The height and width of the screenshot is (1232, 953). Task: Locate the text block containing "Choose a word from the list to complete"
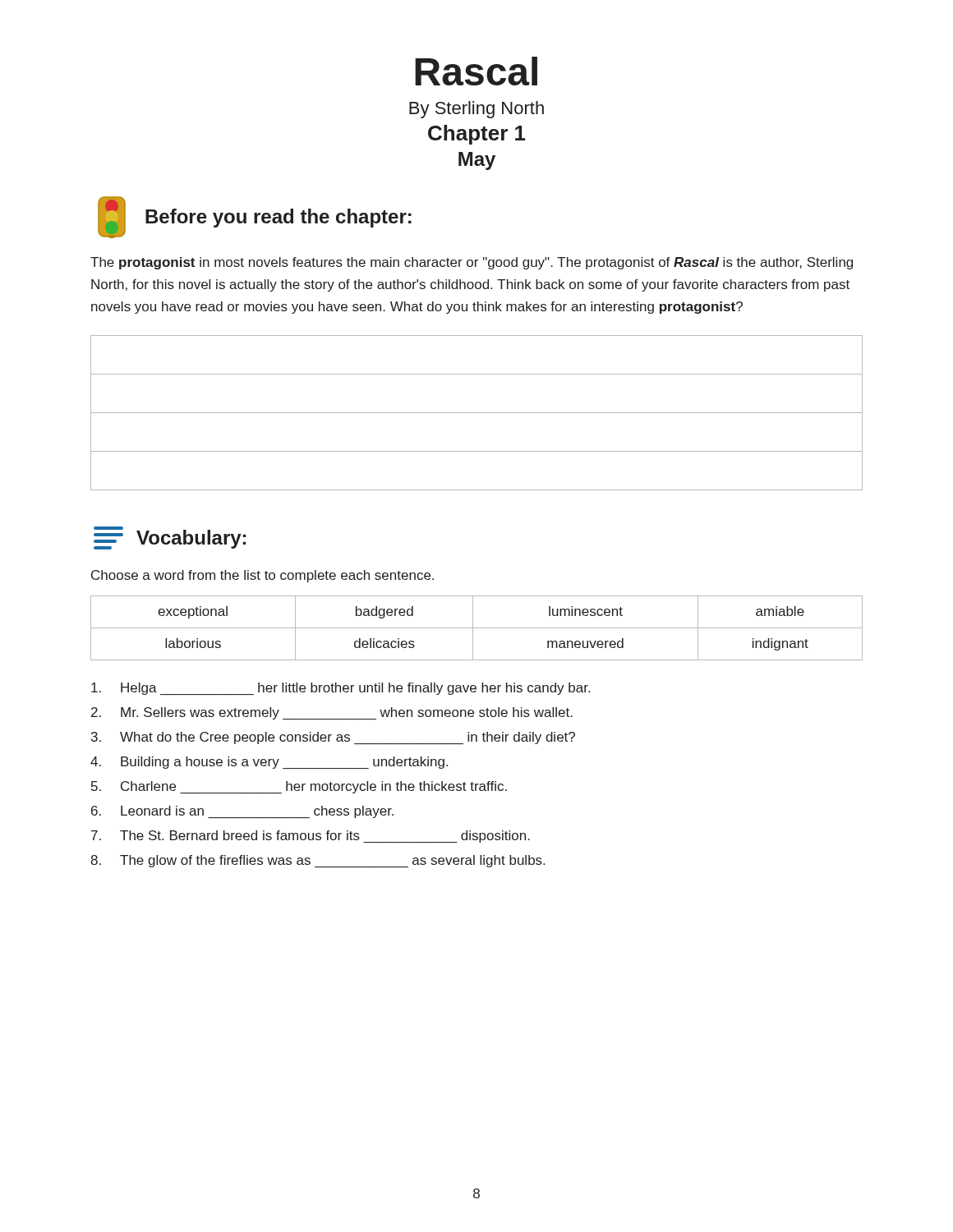[263, 575]
